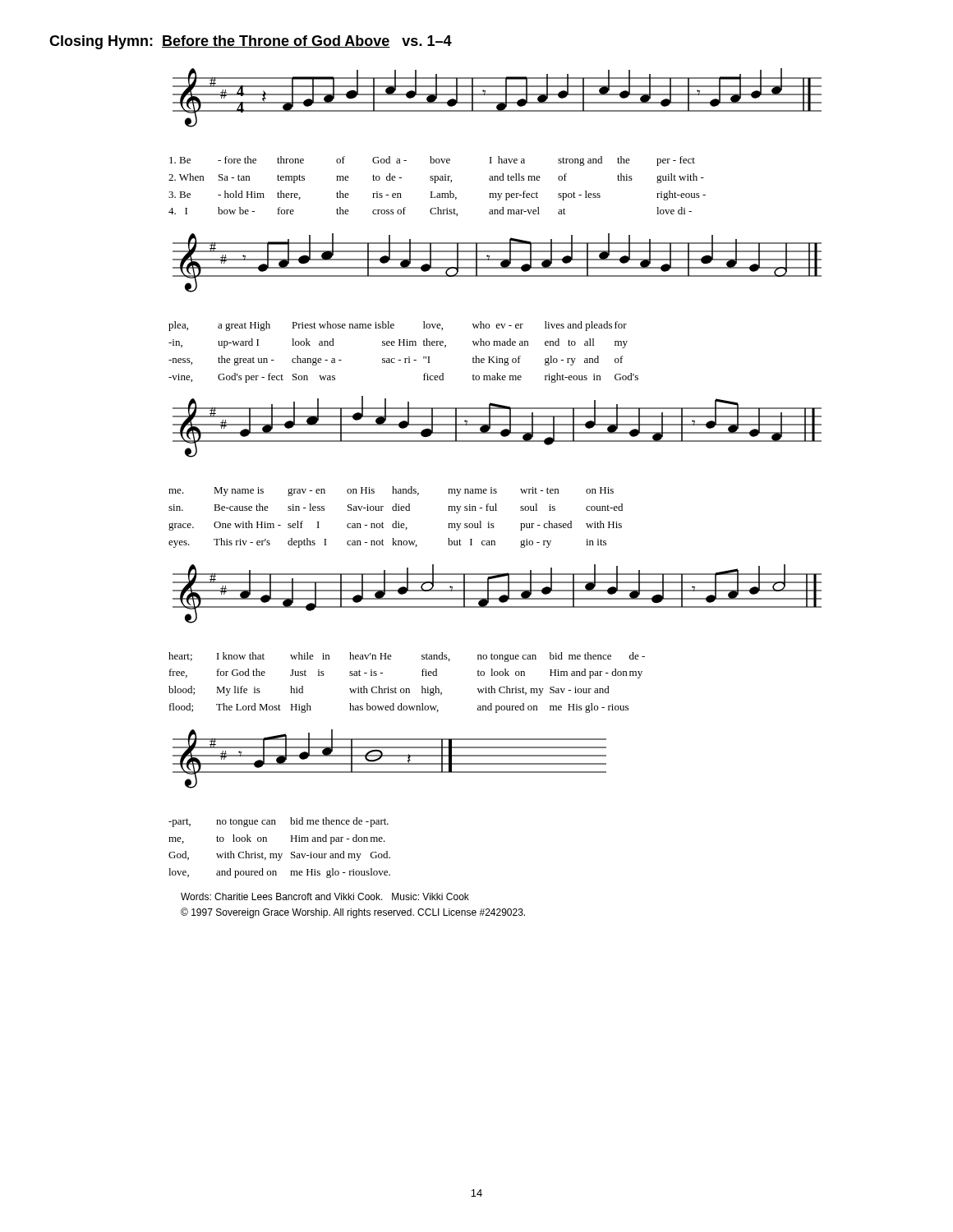Select the footnote that reads "Words: Charitie Lees Bancroft and Vikki Cook. Music:"
This screenshot has height=1232, width=953.
[x=353, y=905]
